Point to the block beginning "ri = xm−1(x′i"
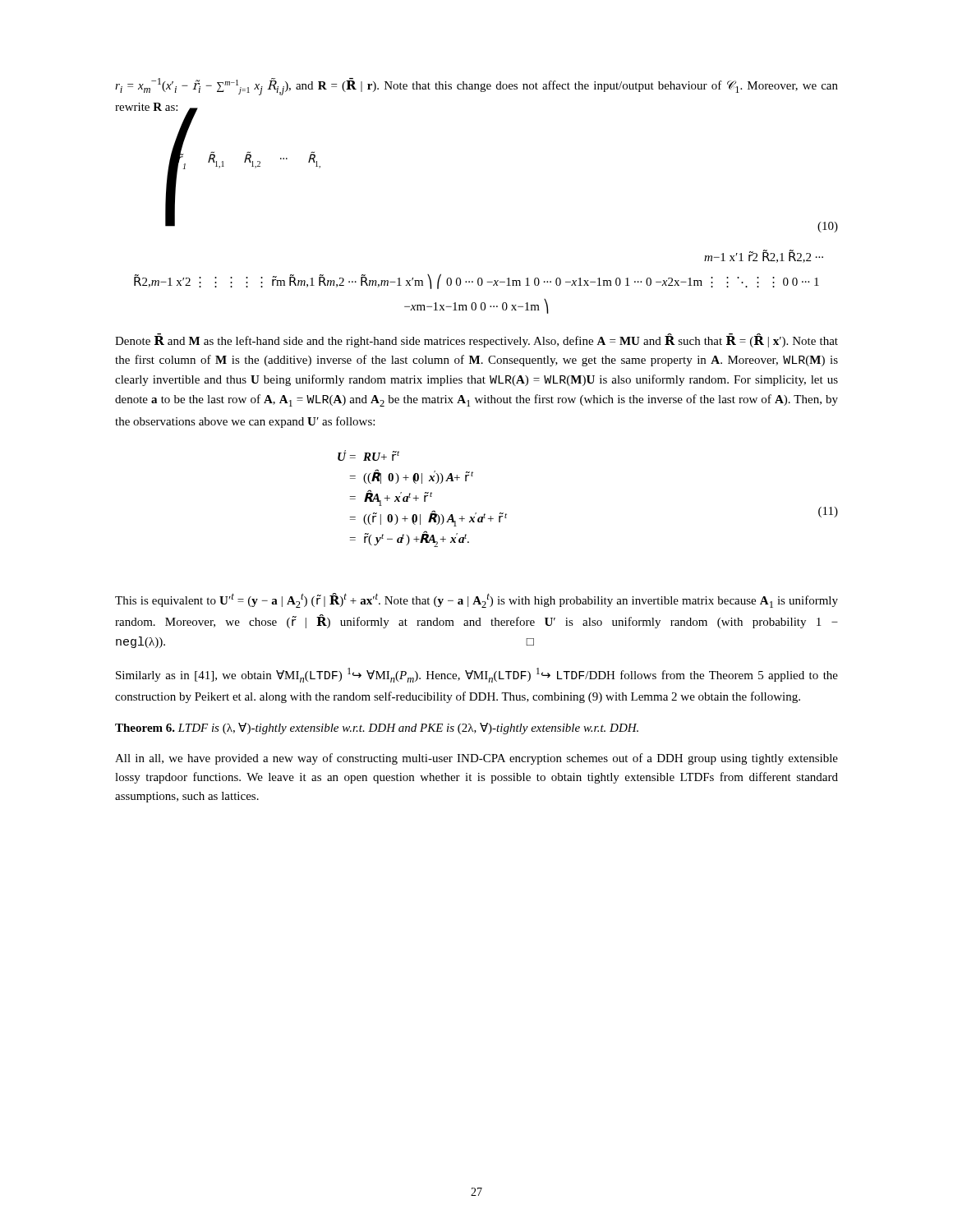This screenshot has height=1232, width=953. pyautogui.click(x=476, y=95)
